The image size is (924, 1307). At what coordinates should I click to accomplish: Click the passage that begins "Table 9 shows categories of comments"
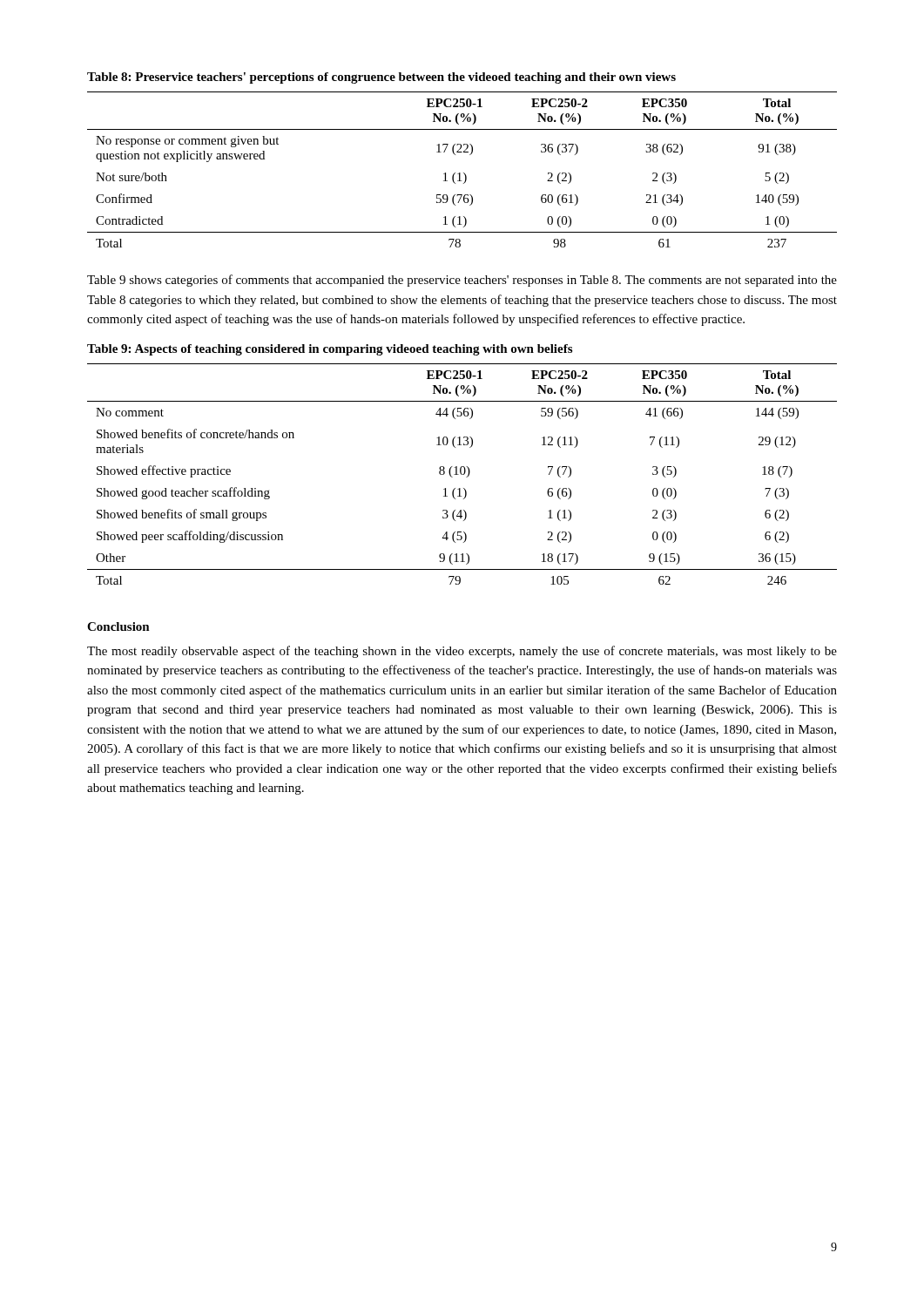pyautogui.click(x=462, y=299)
